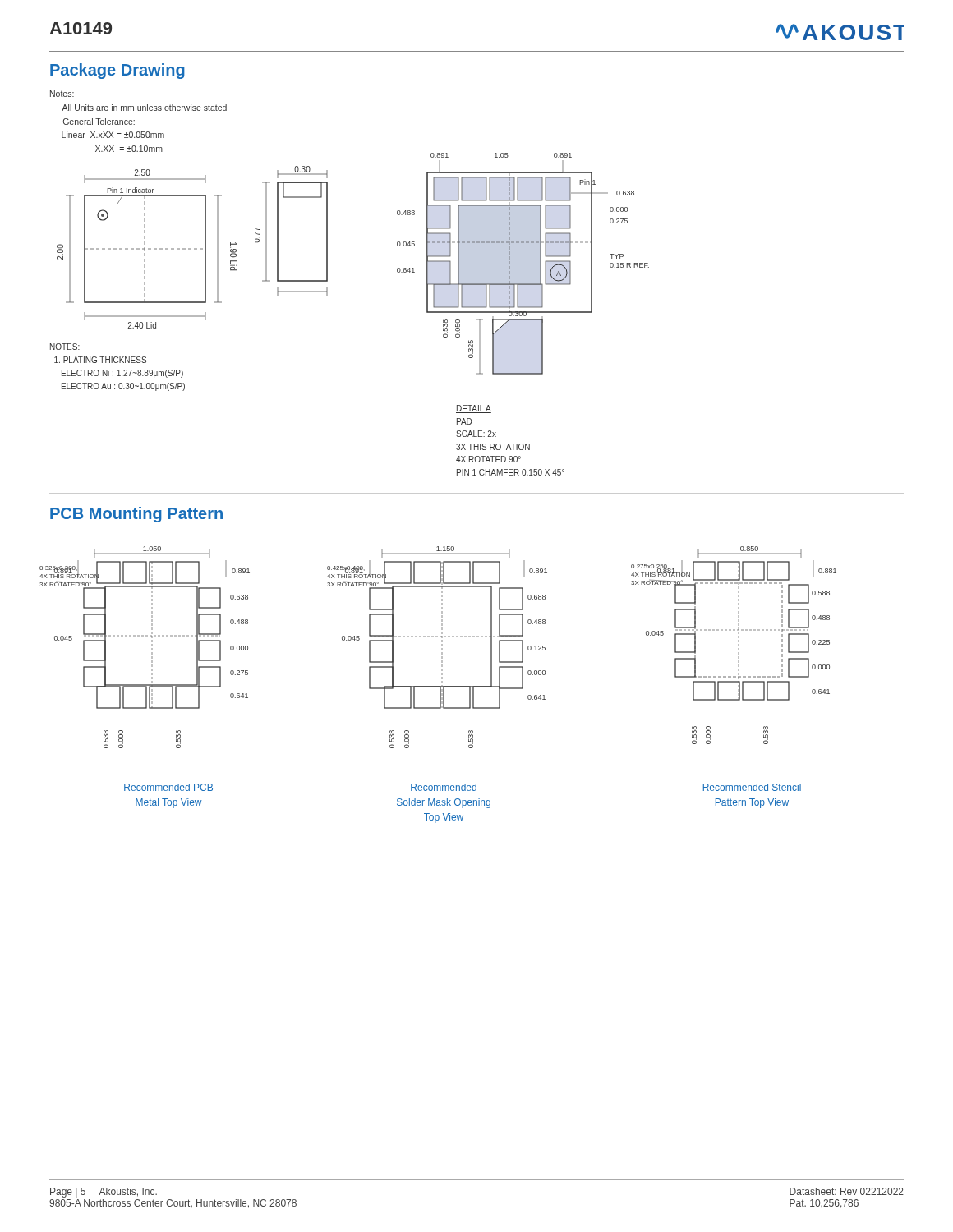Locate the caption with the text "RecommendedSolder Mask OpeningTop View"
Screen dimensions: 1232x953
tap(444, 802)
